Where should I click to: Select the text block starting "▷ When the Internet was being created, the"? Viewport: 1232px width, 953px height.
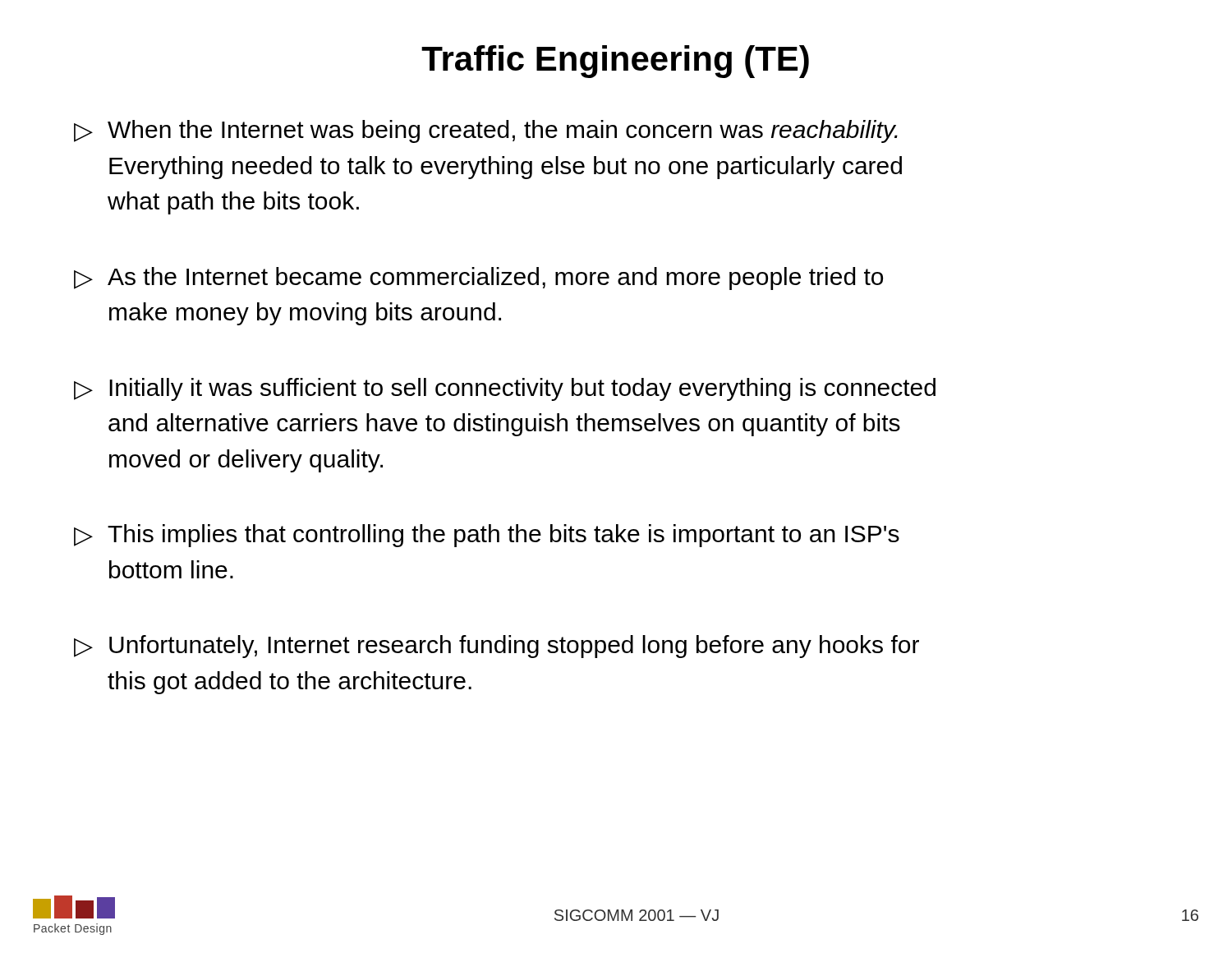click(489, 165)
